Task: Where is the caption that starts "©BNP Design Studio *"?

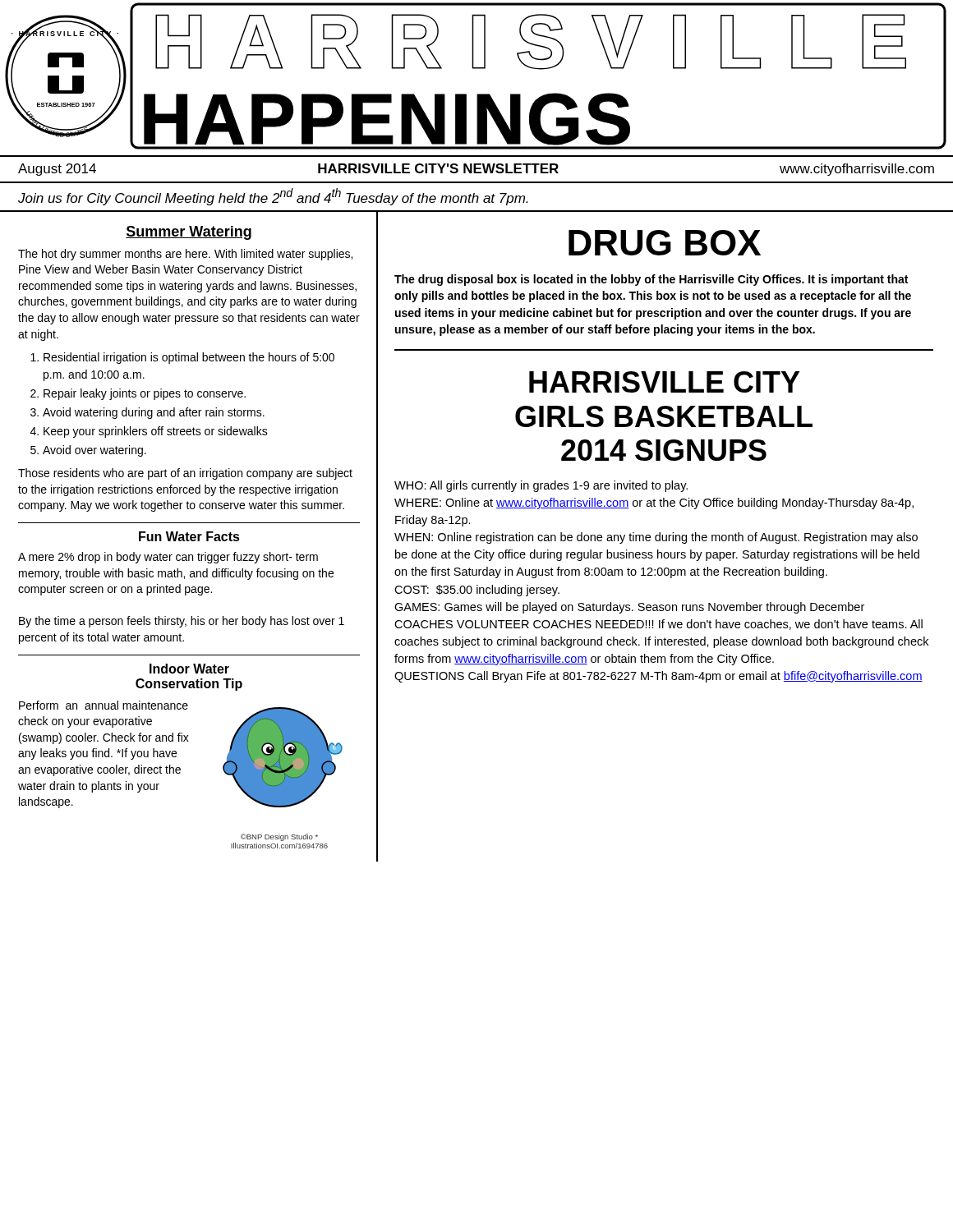Action: click(x=279, y=841)
